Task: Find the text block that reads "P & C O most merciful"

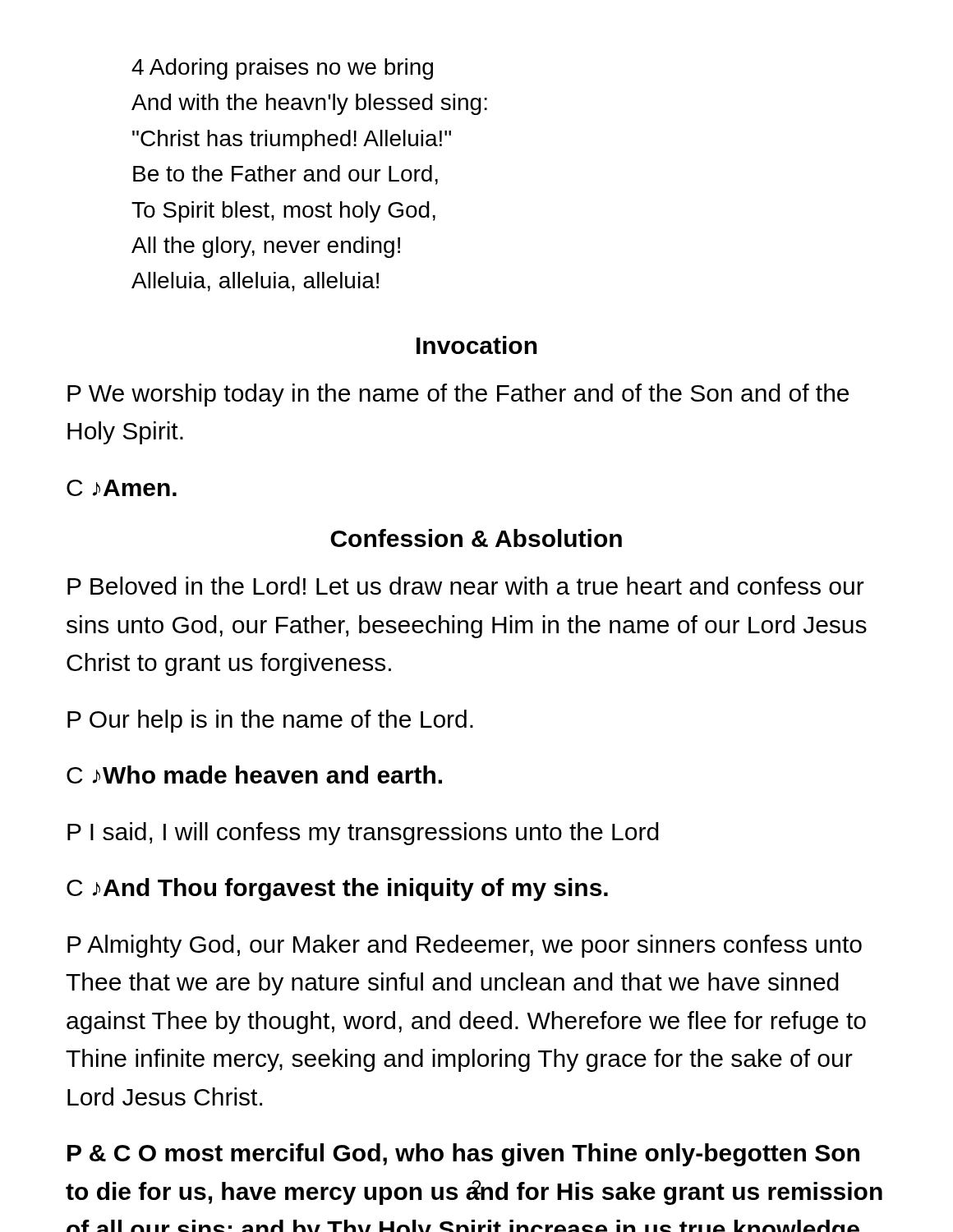Action: pos(475,1186)
